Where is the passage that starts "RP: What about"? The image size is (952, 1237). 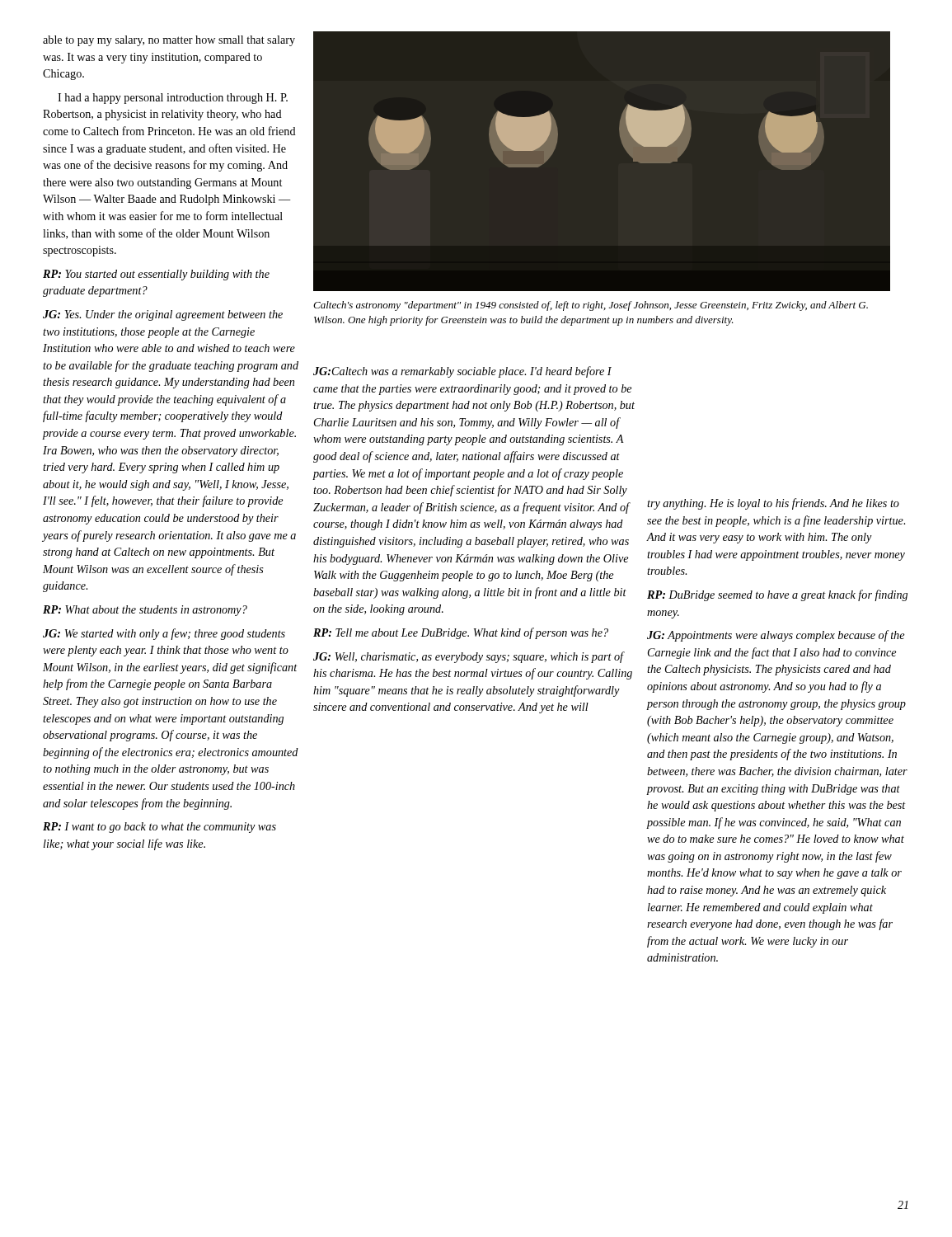pyautogui.click(x=171, y=610)
